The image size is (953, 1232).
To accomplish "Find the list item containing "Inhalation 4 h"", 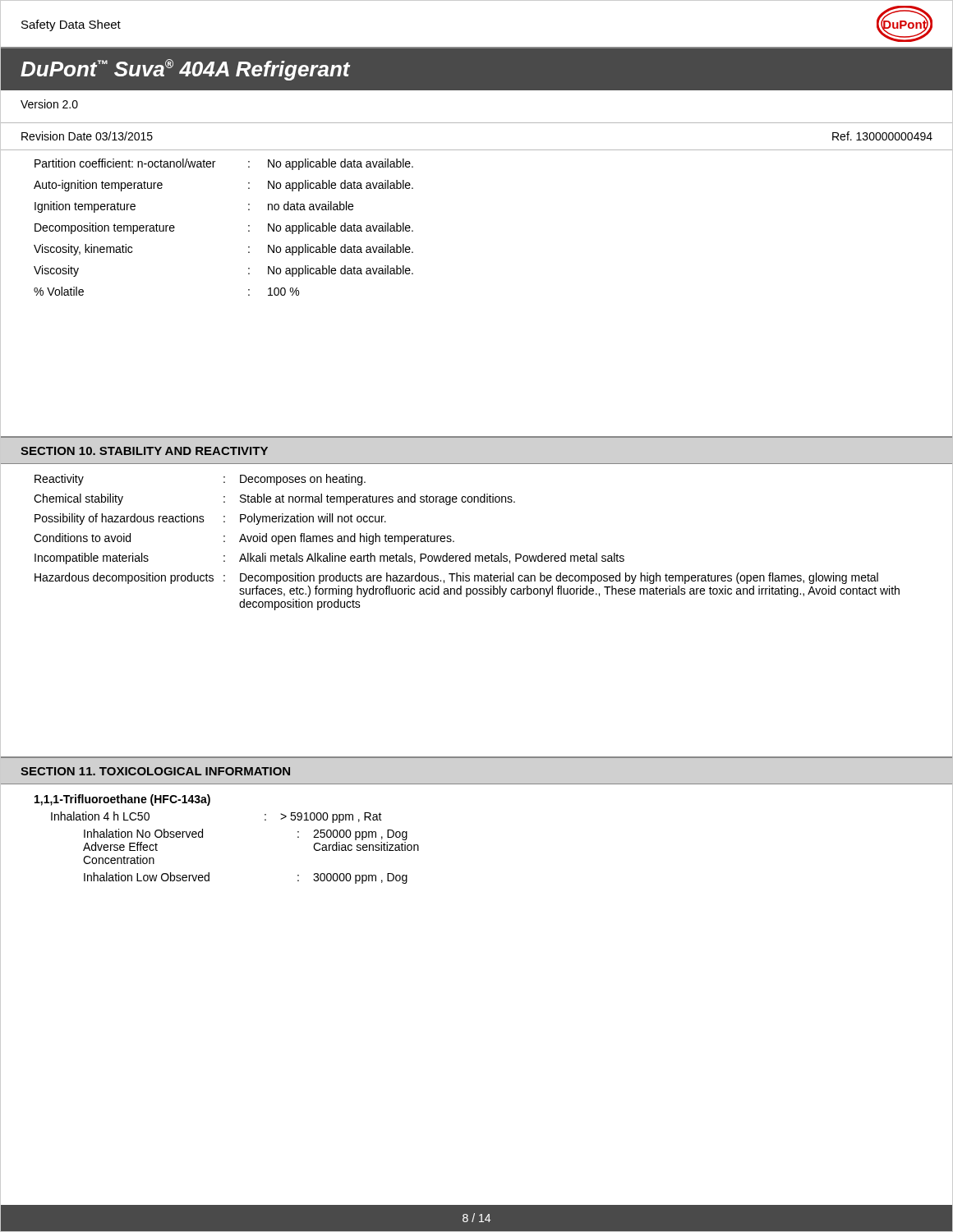I will click(96, 817).
